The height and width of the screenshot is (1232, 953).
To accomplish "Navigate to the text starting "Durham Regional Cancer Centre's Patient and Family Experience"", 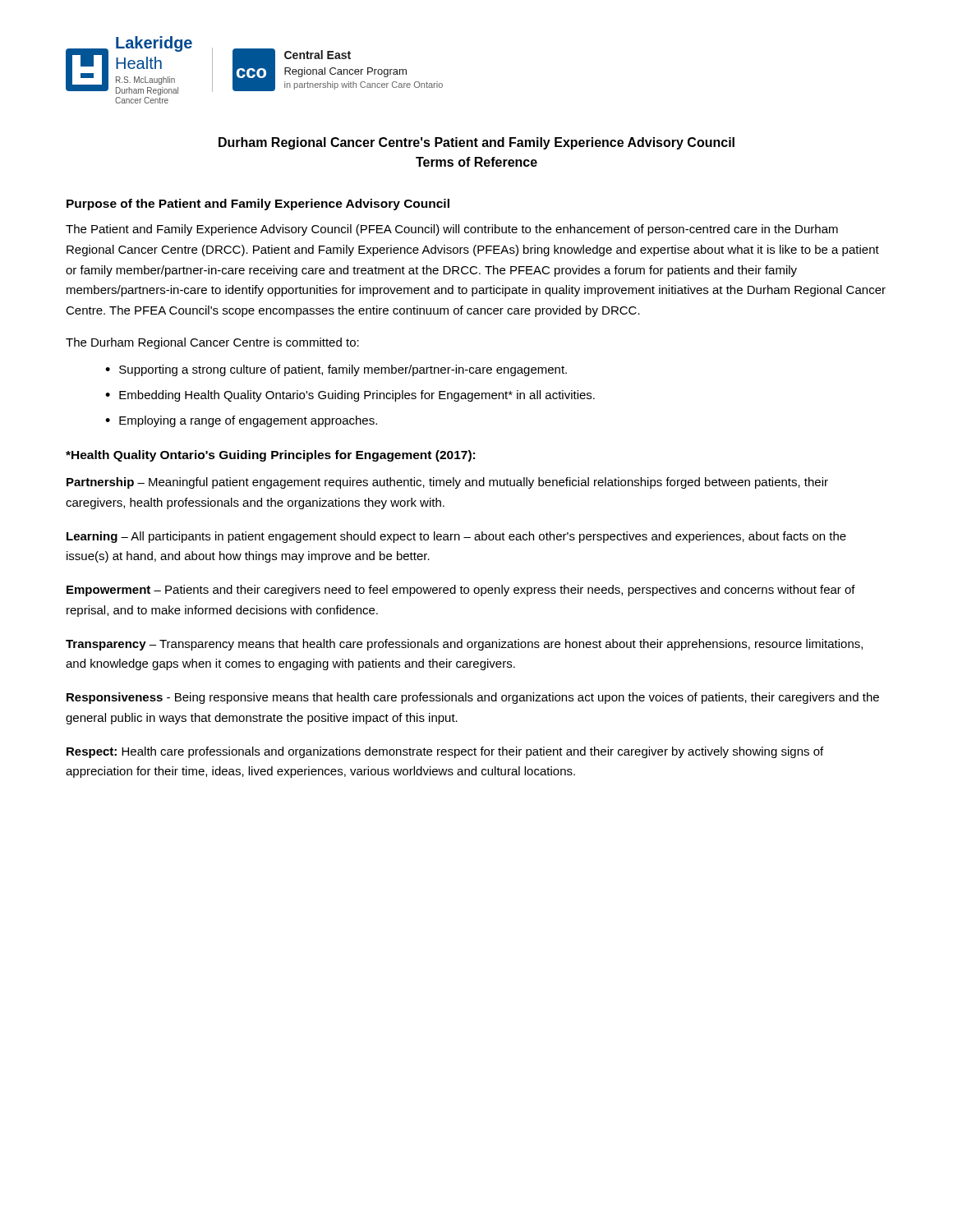I will (476, 153).
